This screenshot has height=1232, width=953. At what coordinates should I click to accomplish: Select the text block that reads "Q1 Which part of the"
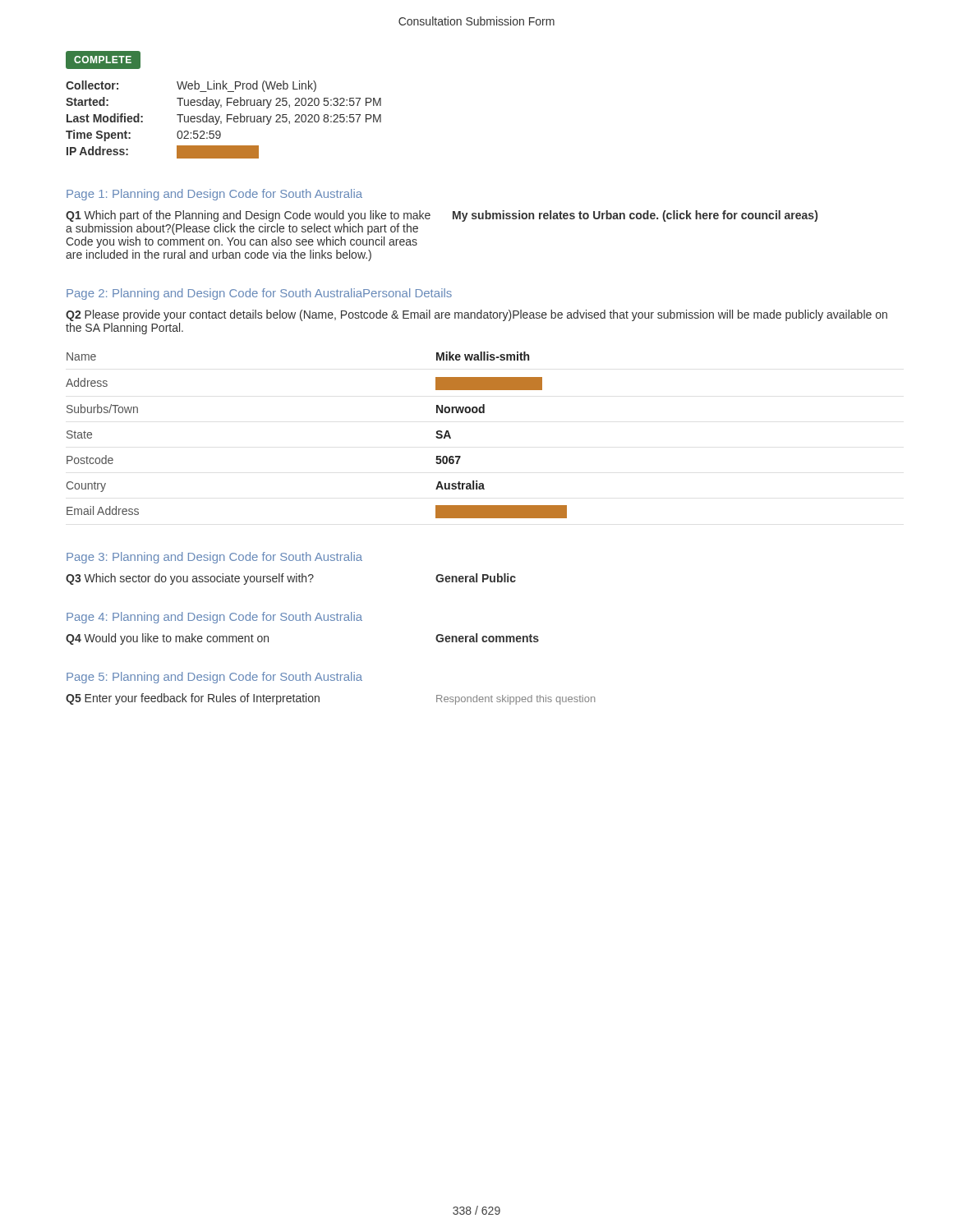click(248, 235)
